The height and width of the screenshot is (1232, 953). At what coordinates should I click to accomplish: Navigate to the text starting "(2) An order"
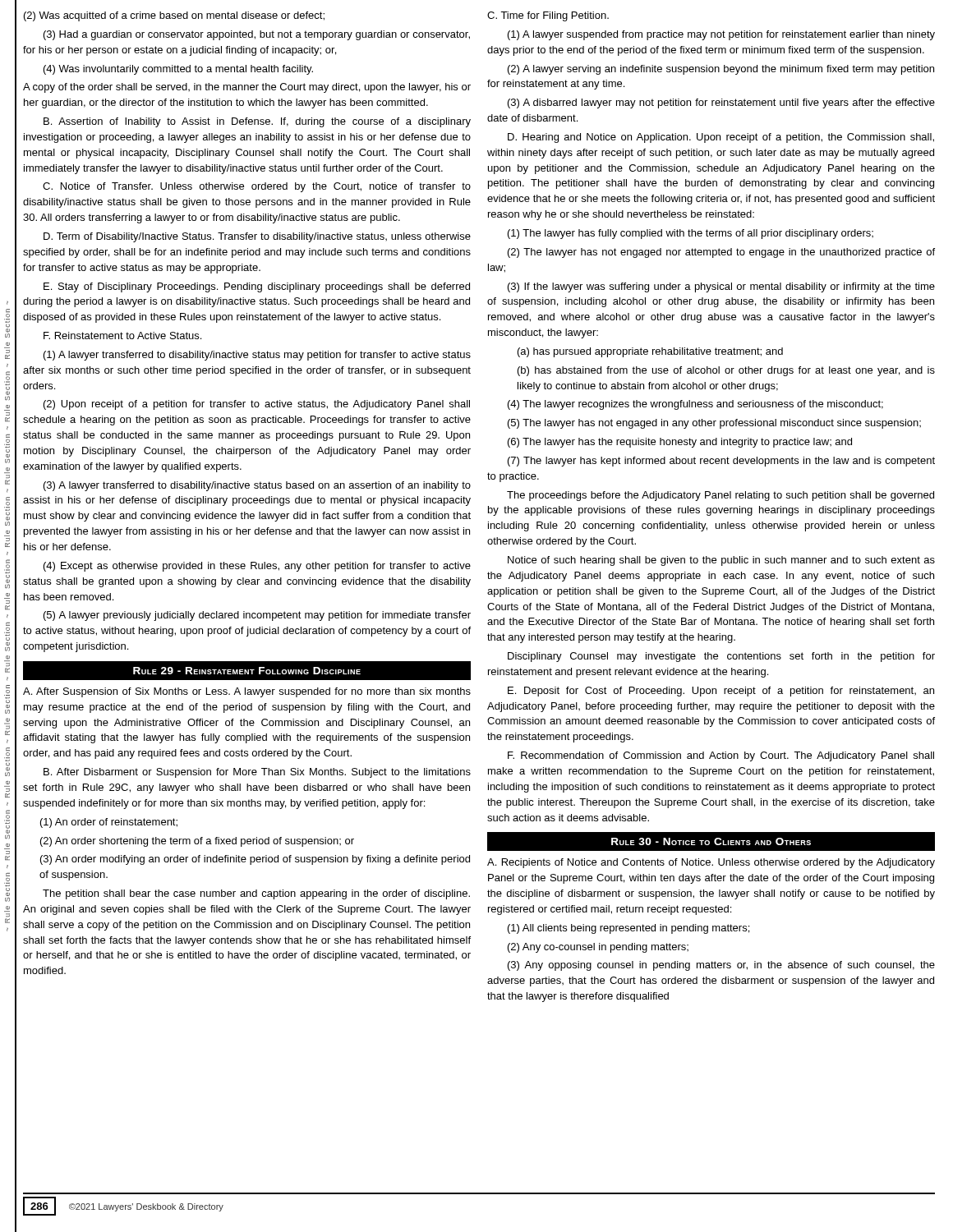[255, 841]
